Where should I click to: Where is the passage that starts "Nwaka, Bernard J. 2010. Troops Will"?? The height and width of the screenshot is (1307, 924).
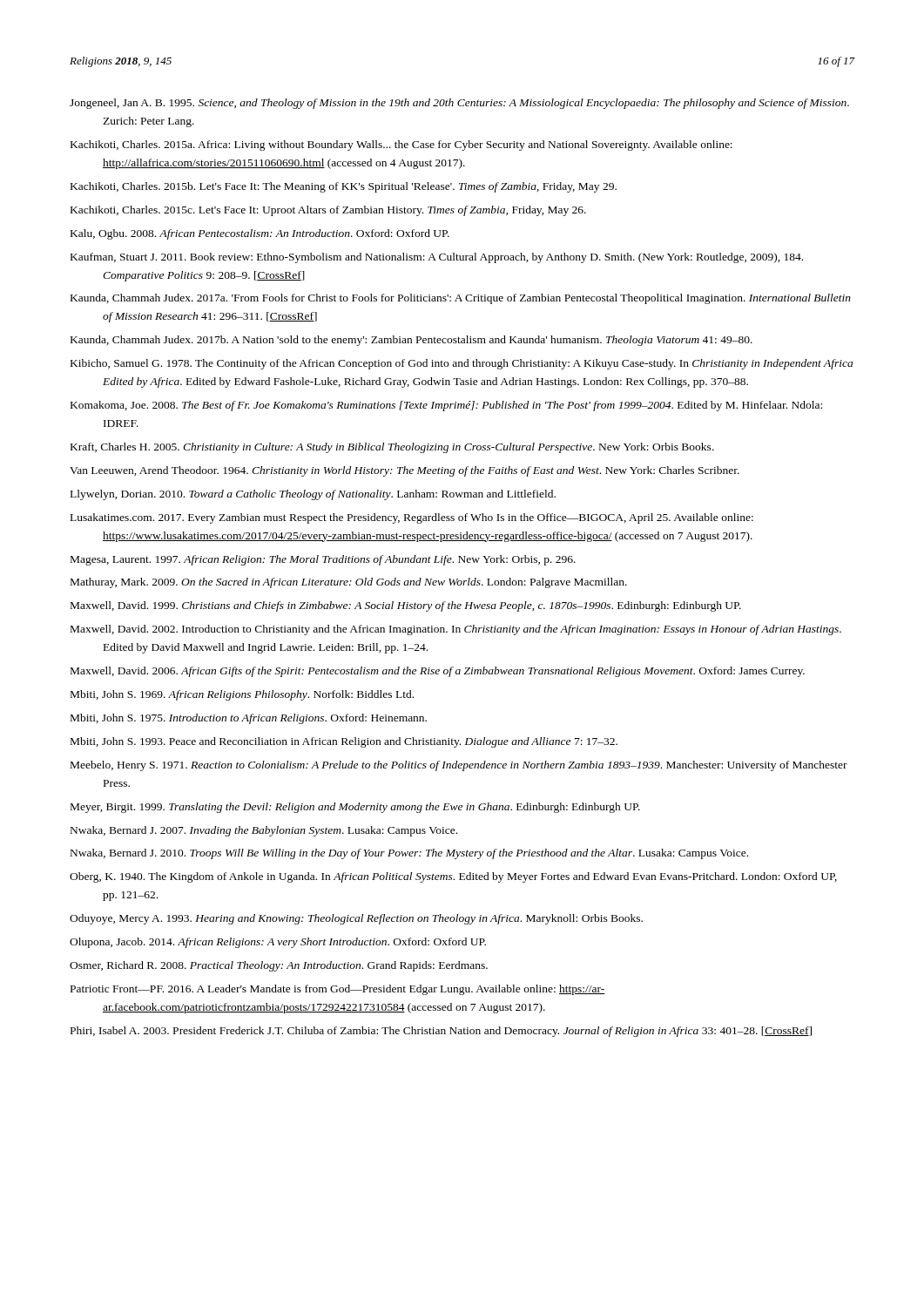(x=409, y=853)
